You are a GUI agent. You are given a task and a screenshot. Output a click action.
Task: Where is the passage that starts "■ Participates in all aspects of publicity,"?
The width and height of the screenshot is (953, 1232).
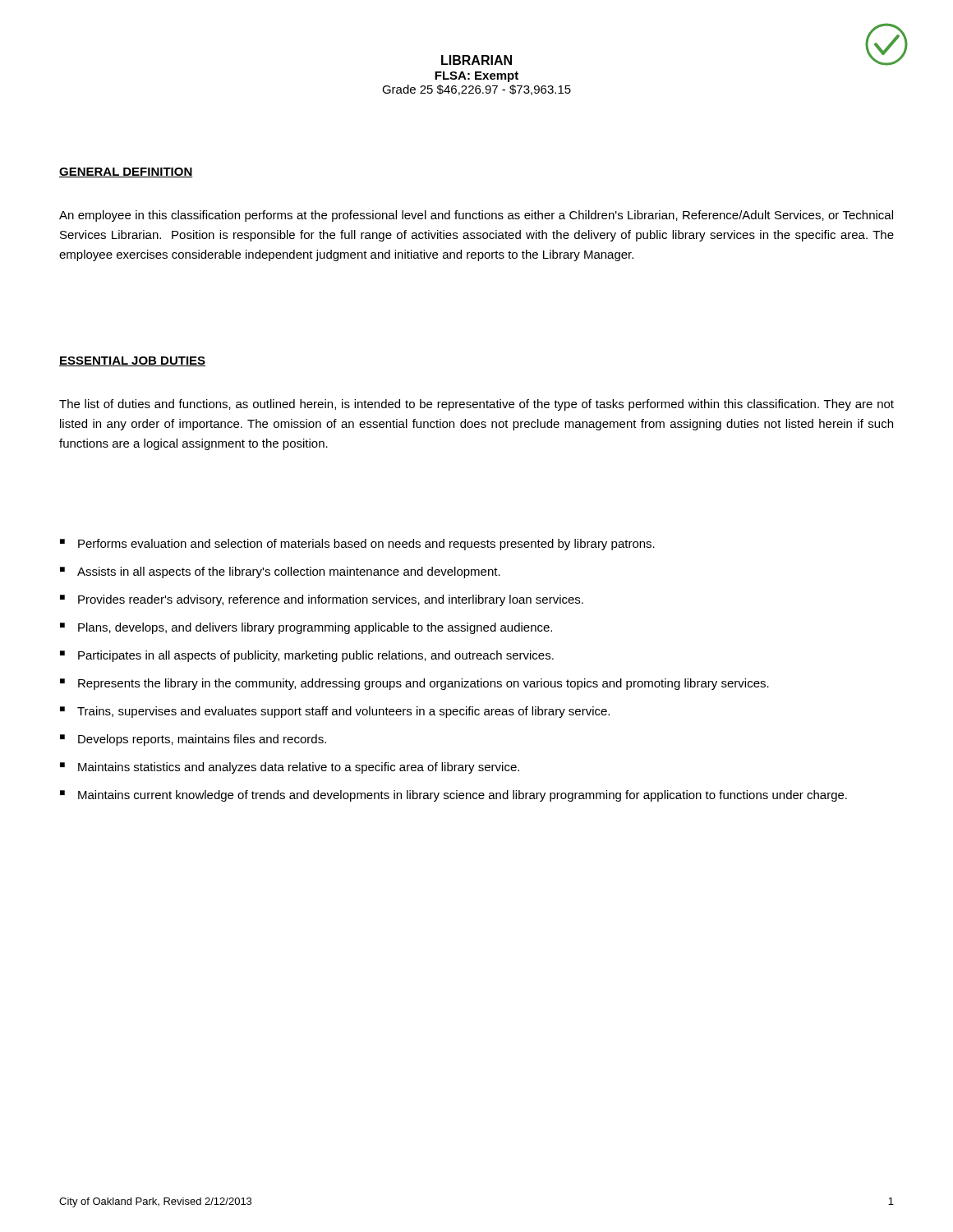[476, 655]
